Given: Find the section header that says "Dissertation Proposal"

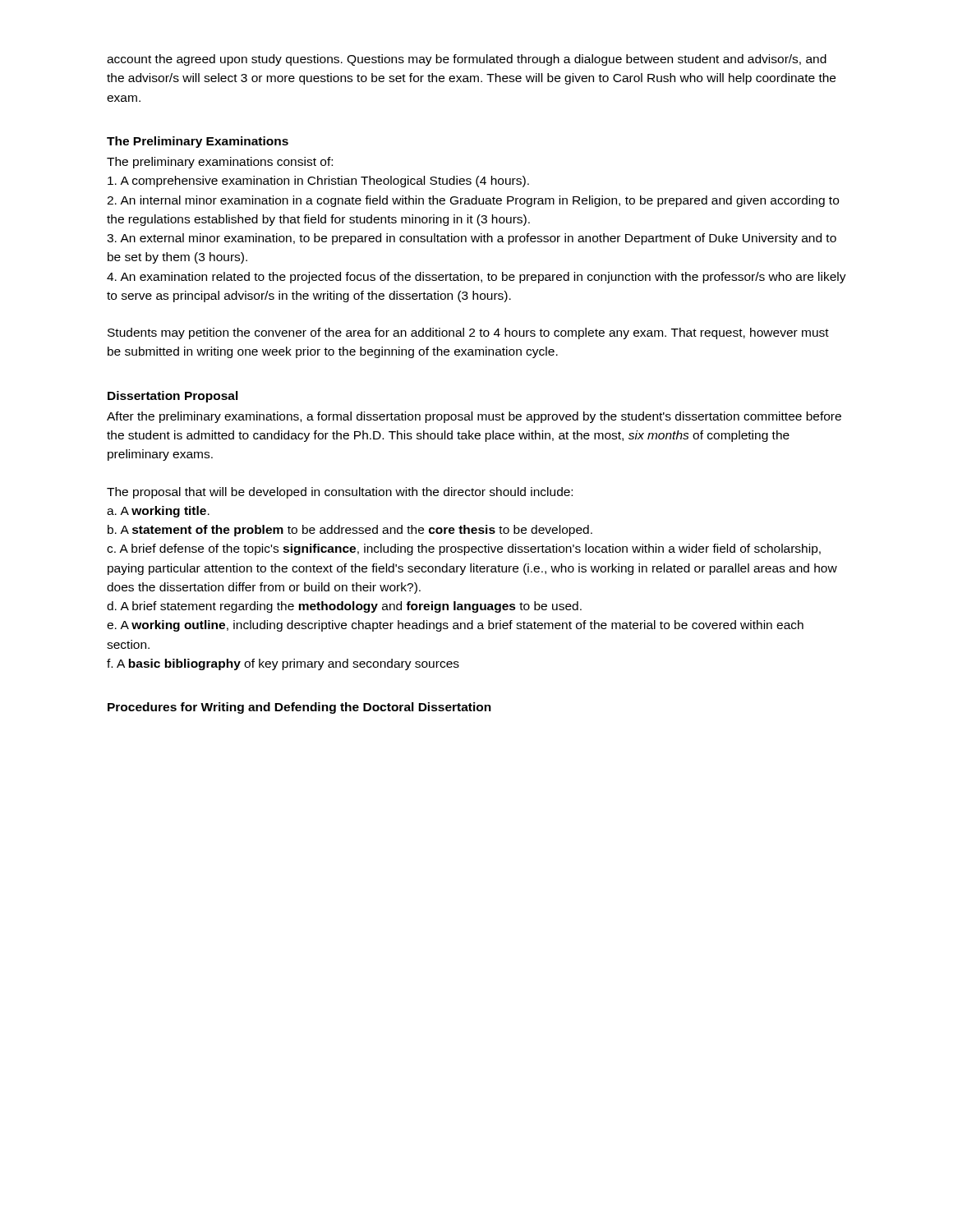Looking at the screenshot, I should point(173,395).
